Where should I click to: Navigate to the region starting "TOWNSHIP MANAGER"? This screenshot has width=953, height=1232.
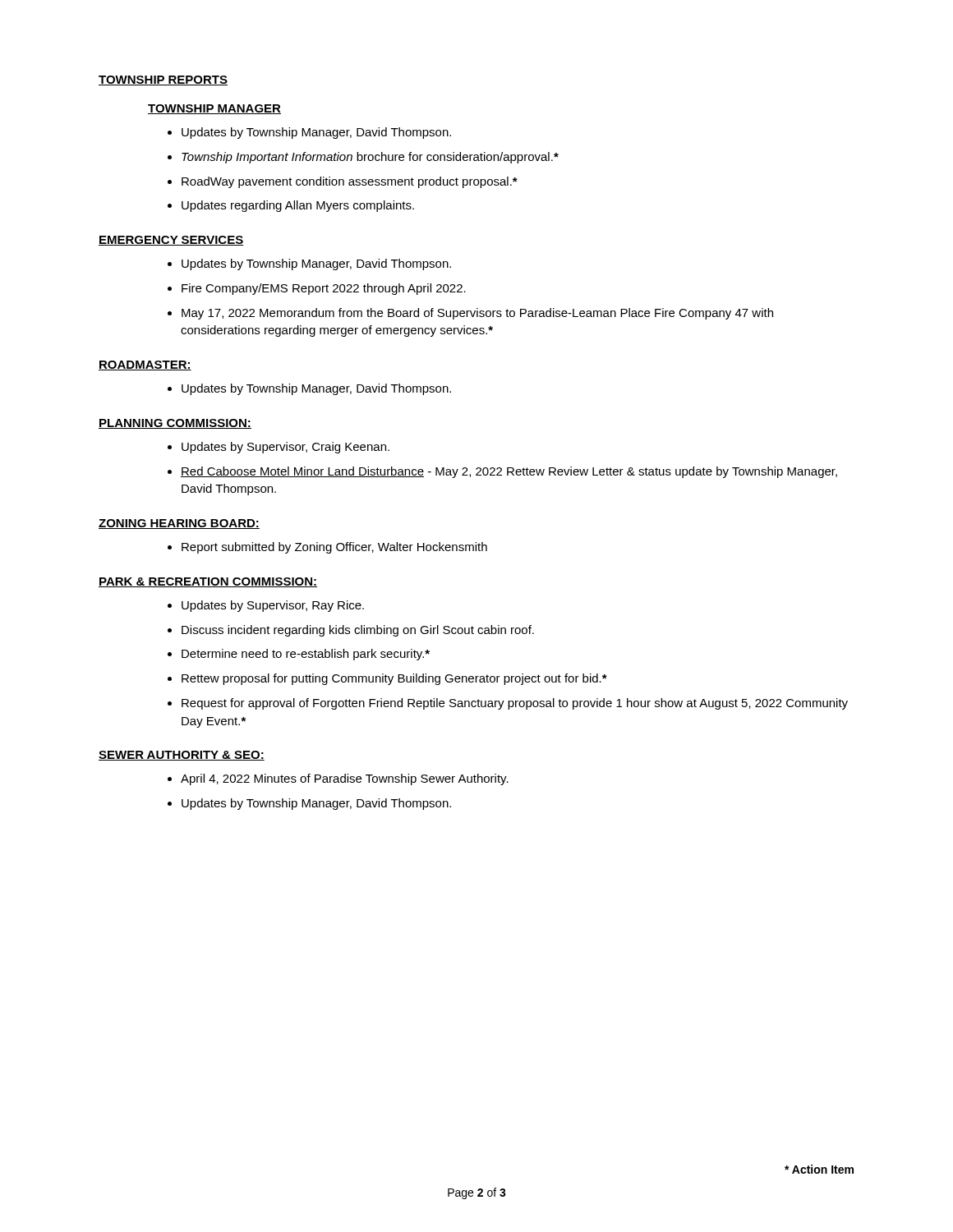[x=214, y=108]
